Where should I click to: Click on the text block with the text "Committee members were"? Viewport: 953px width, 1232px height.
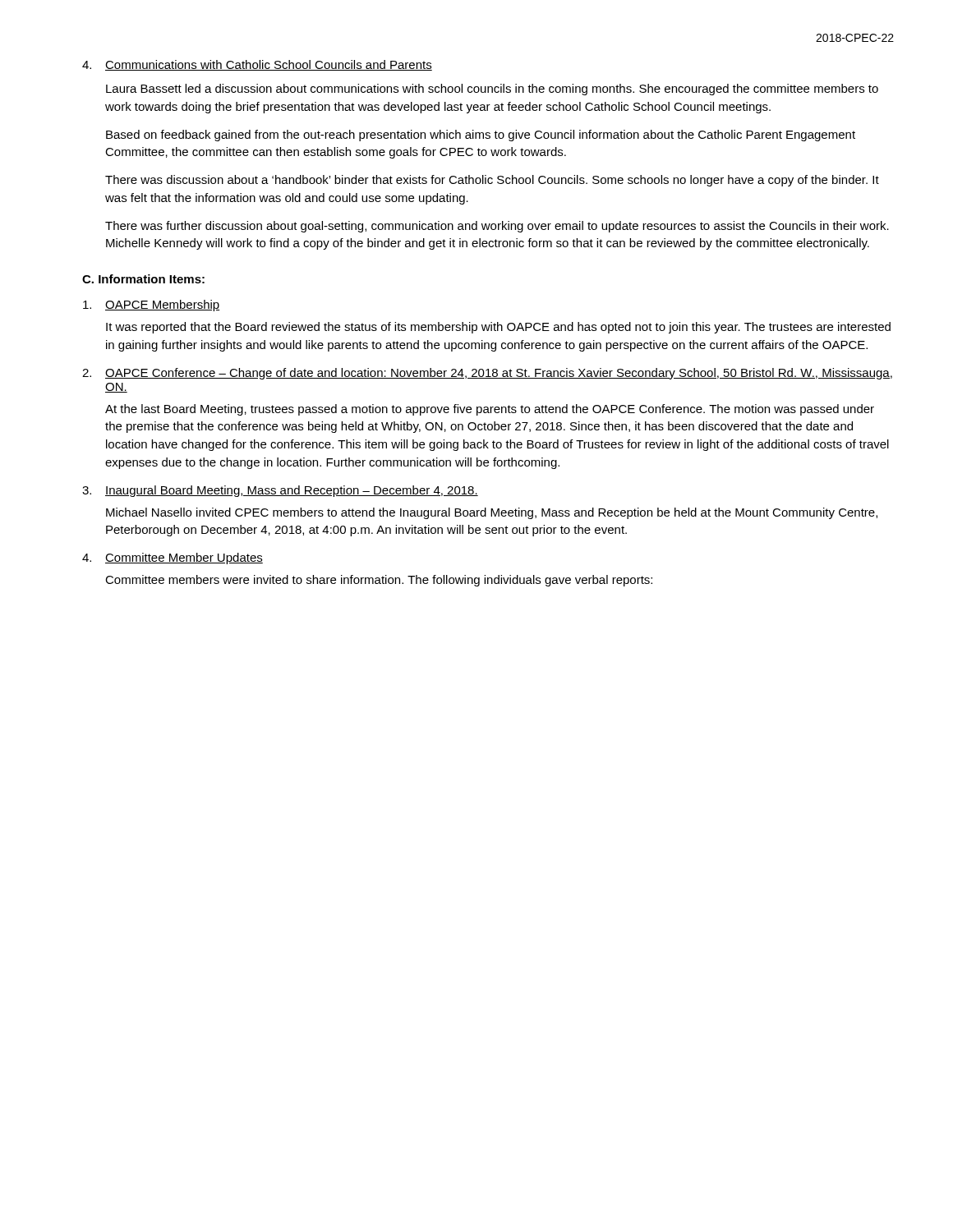coord(379,579)
